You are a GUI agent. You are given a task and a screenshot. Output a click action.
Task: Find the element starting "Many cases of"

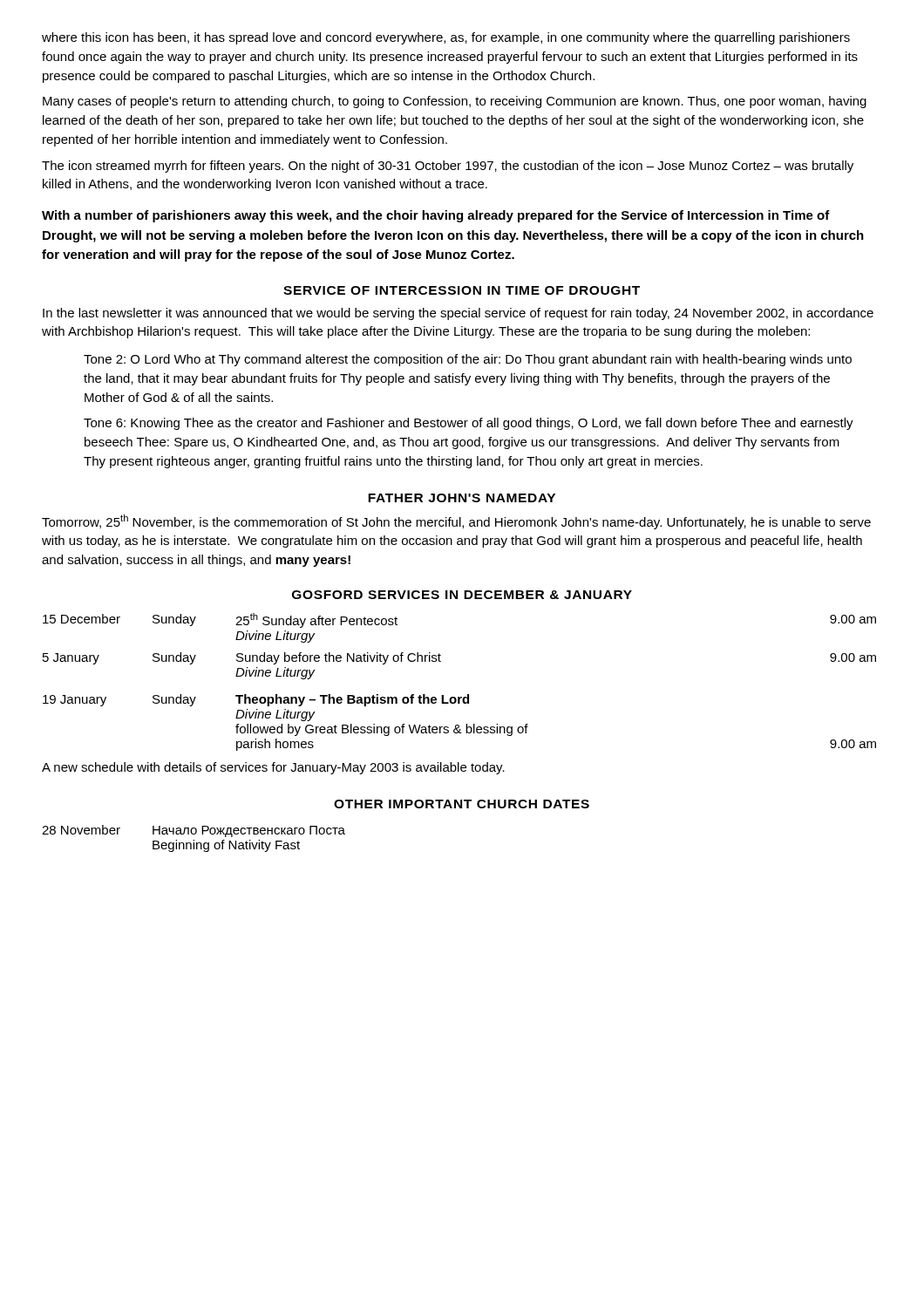point(454,120)
